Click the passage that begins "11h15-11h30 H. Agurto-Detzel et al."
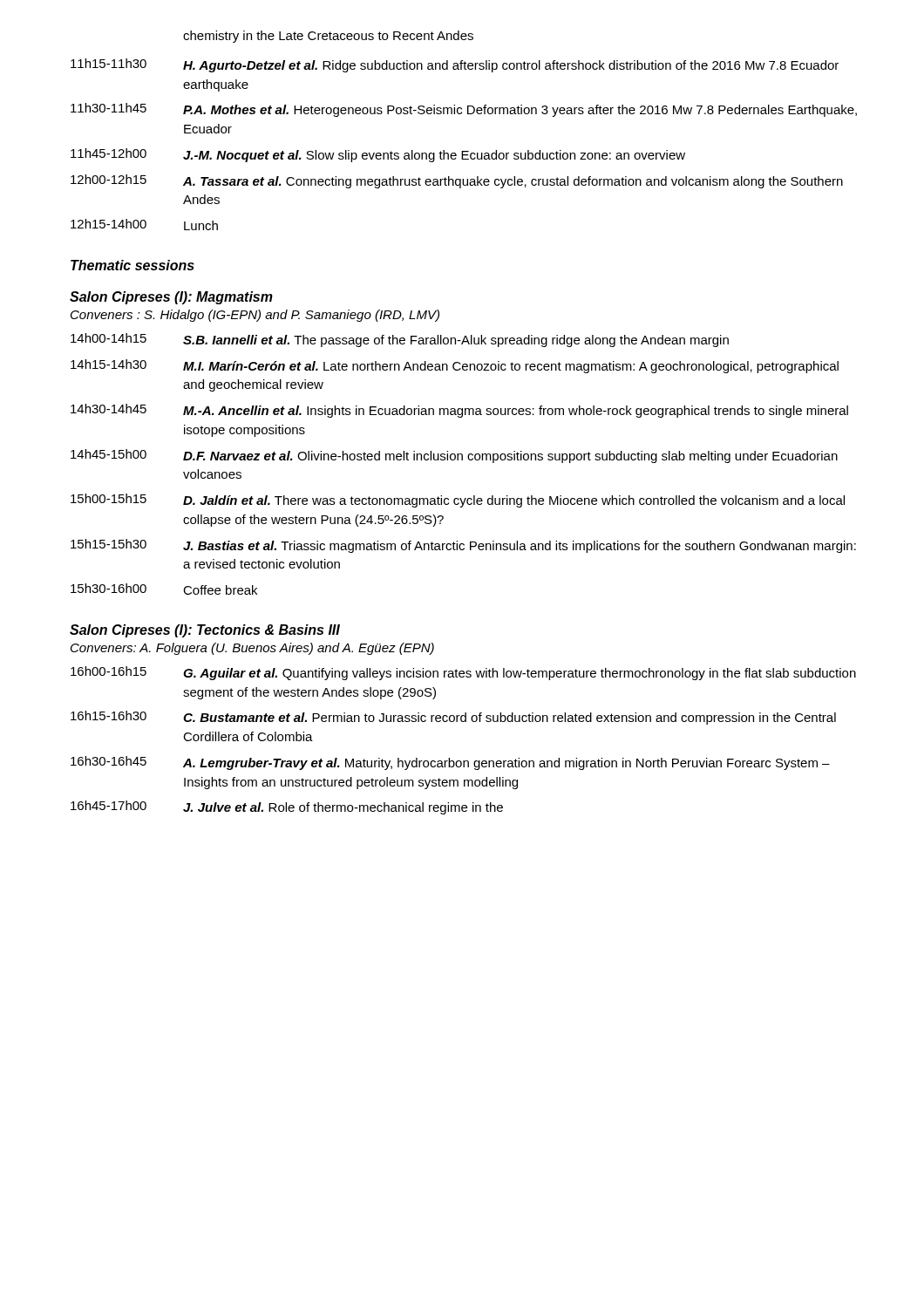 click(466, 75)
